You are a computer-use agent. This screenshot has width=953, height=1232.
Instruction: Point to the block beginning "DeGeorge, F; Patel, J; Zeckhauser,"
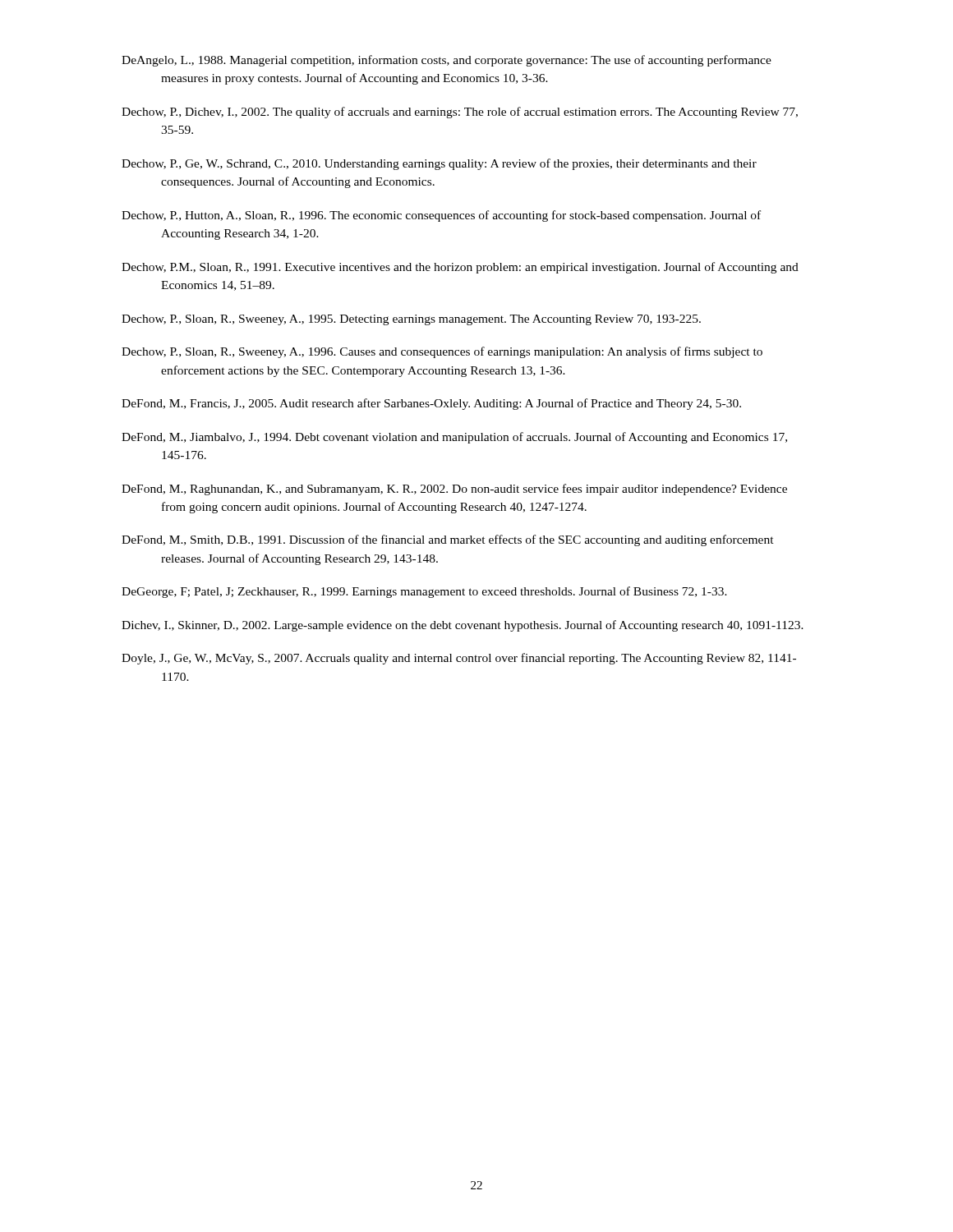pyautogui.click(x=424, y=591)
